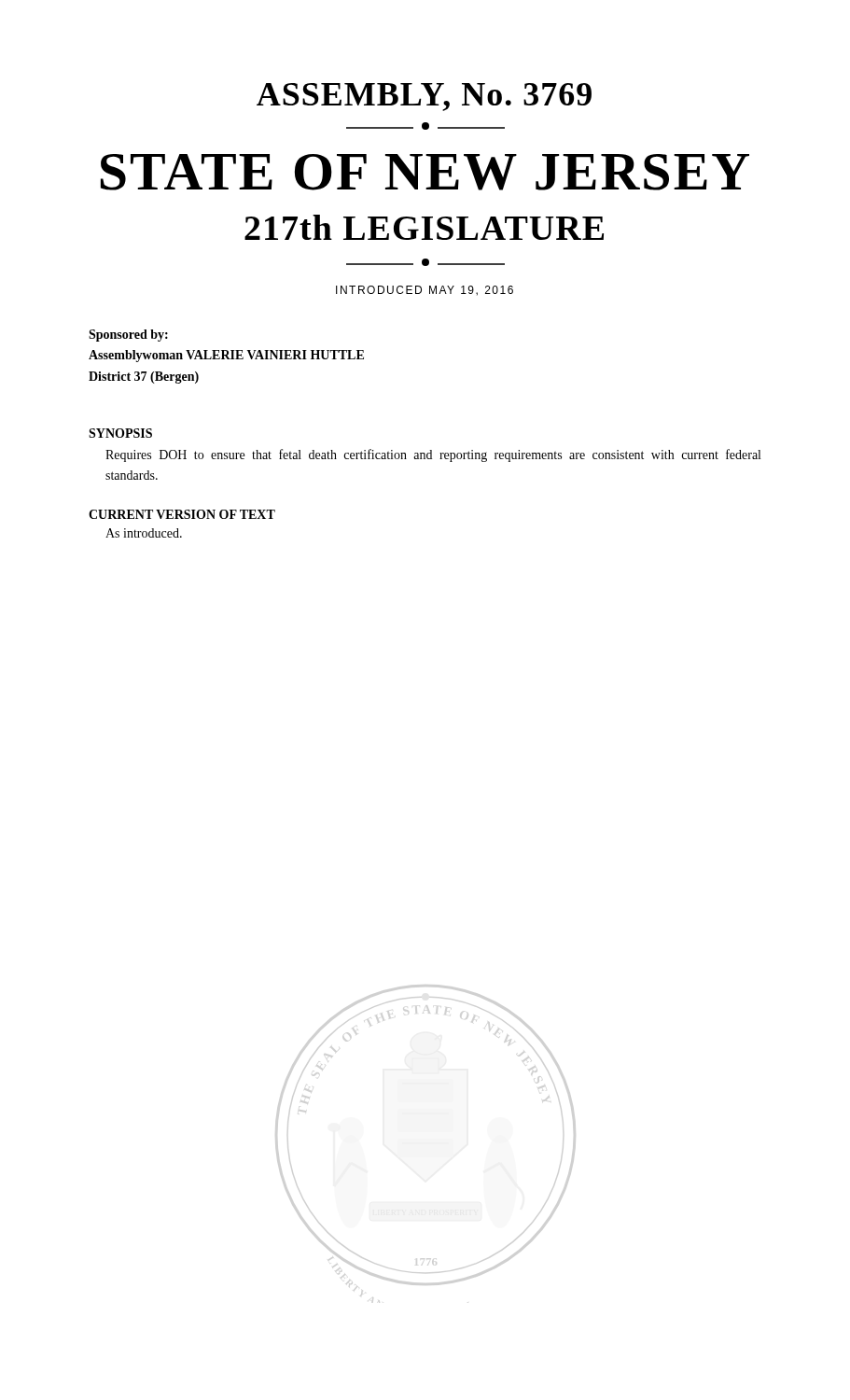Locate a illustration
Screen dimensions: 1400x850
(x=425, y=1137)
